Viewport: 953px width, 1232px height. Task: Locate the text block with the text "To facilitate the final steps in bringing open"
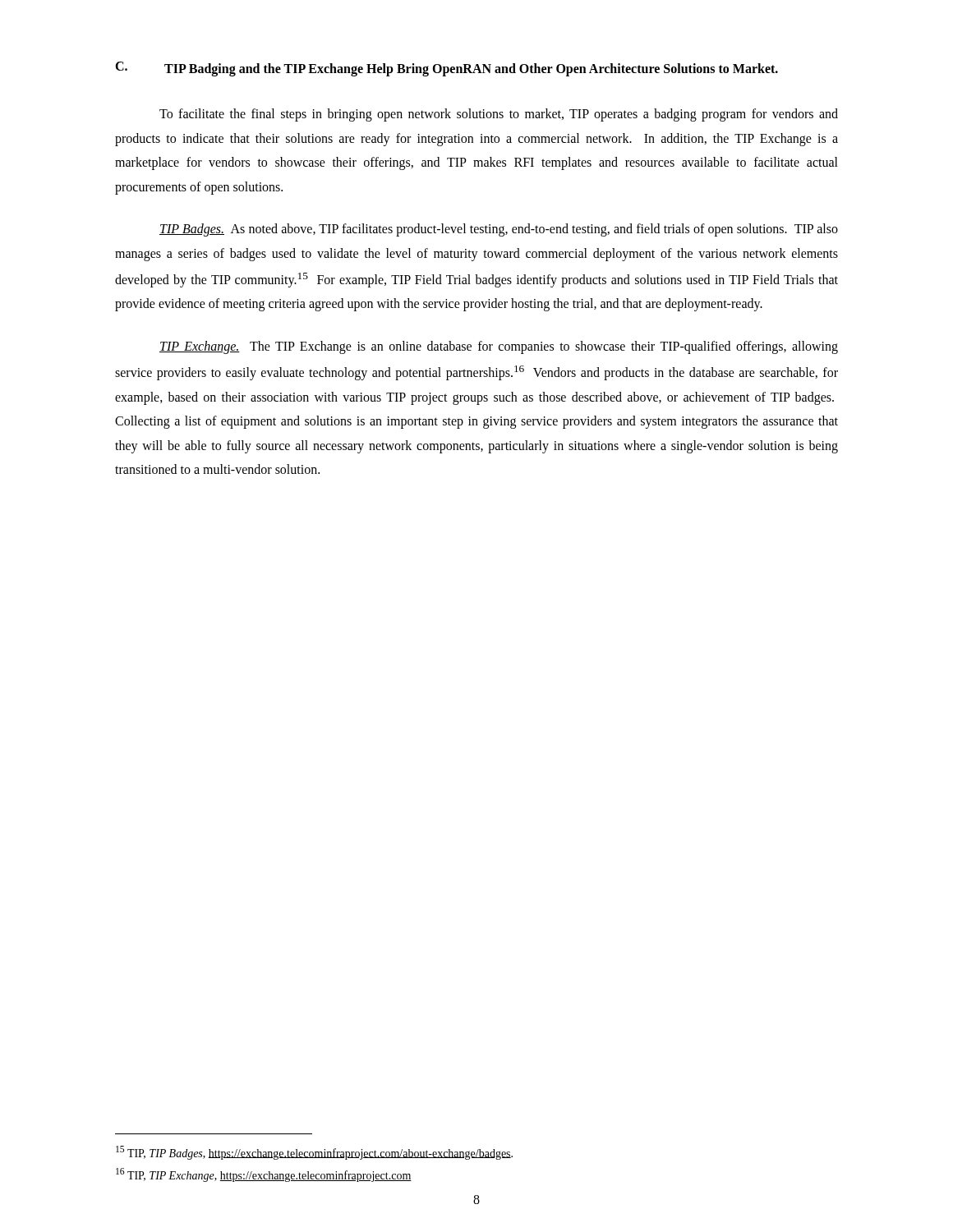(476, 150)
